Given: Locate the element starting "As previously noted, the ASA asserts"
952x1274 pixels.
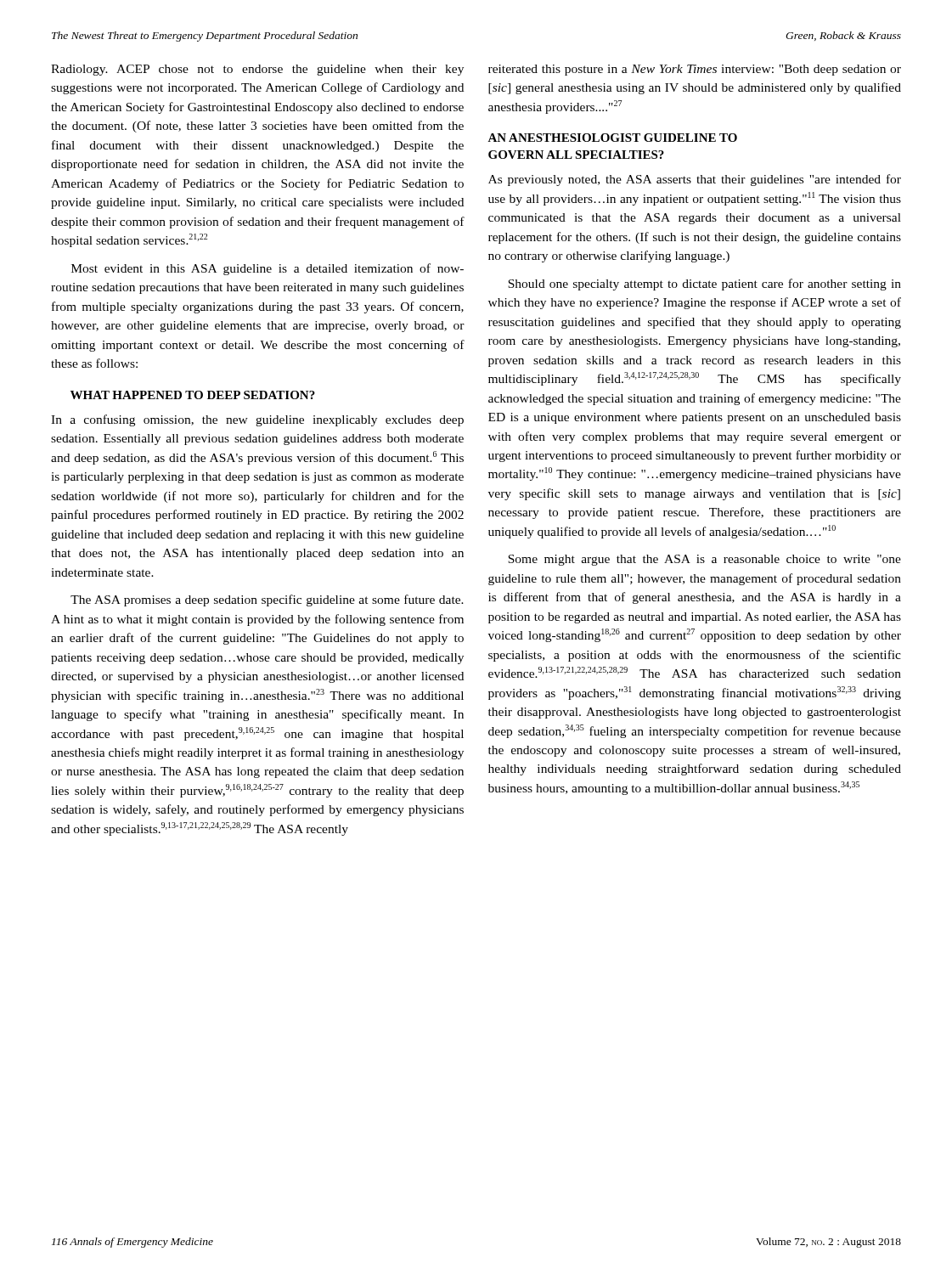Looking at the screenshot, I should click(x=694, y=218).
